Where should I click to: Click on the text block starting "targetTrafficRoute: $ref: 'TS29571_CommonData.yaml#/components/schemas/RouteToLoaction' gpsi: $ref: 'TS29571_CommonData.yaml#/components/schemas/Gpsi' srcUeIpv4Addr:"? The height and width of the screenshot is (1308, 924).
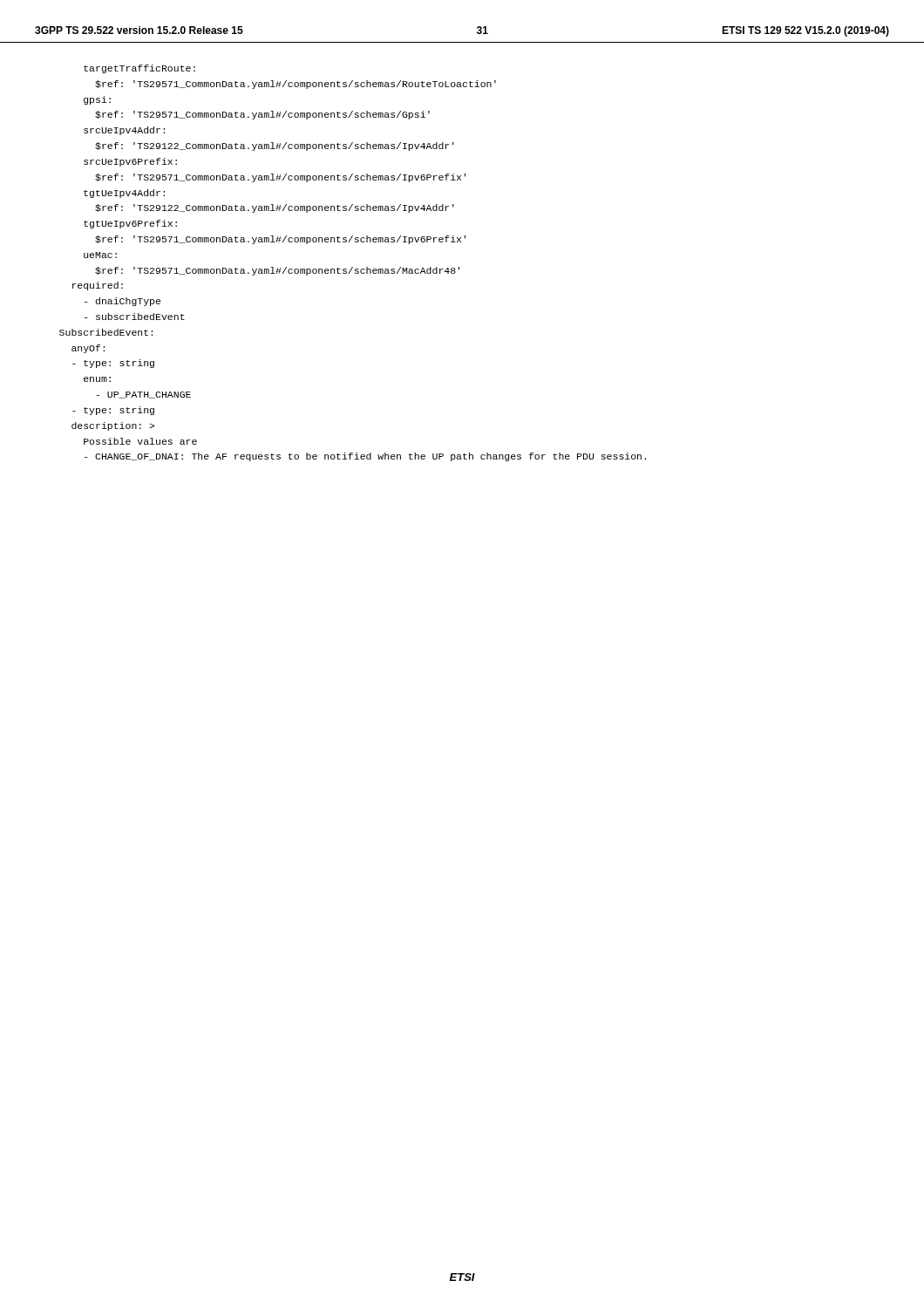(x=342, y=263)
